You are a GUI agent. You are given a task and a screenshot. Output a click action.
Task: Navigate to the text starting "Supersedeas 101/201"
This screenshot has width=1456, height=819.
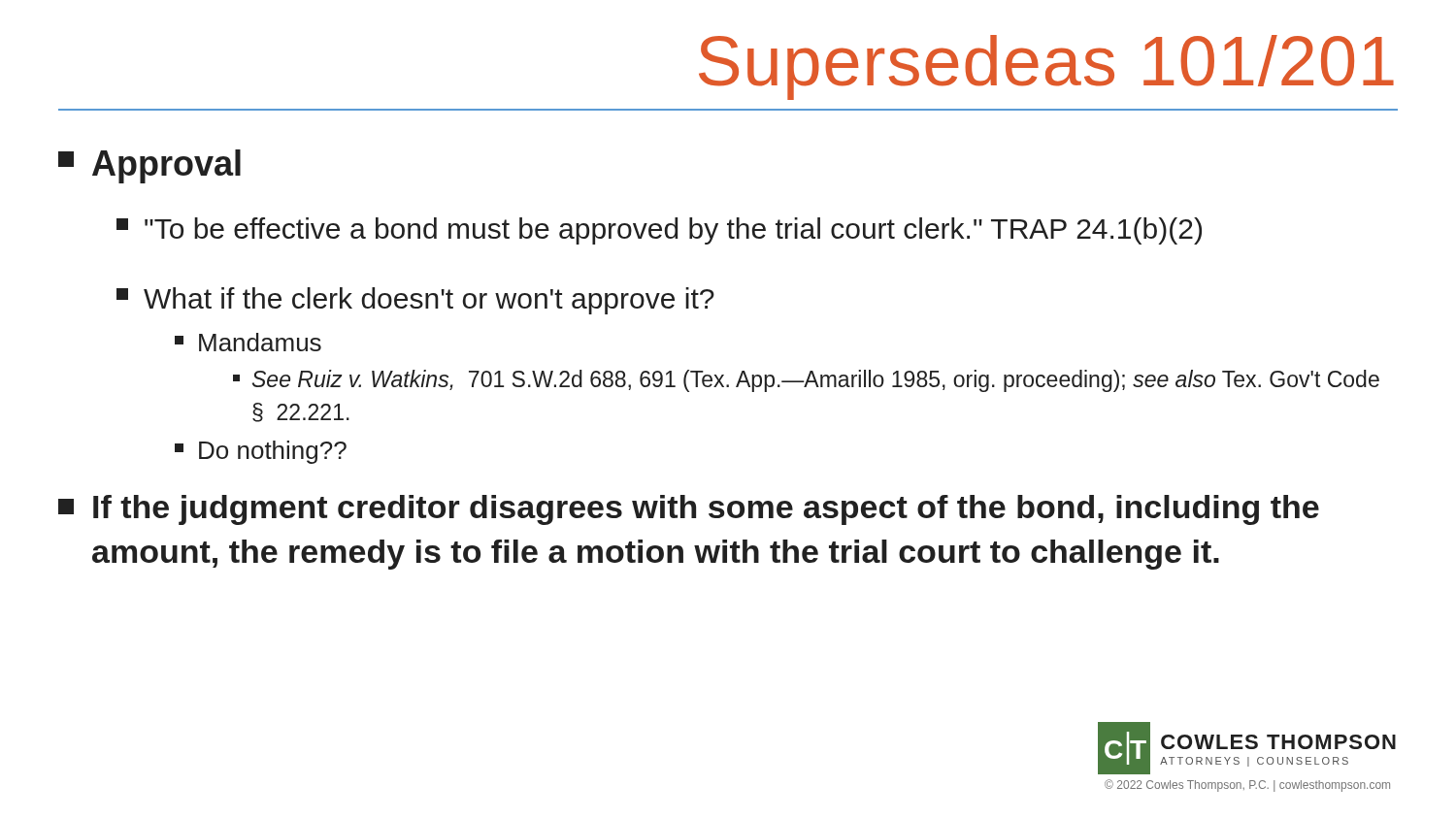(1047, 61)
